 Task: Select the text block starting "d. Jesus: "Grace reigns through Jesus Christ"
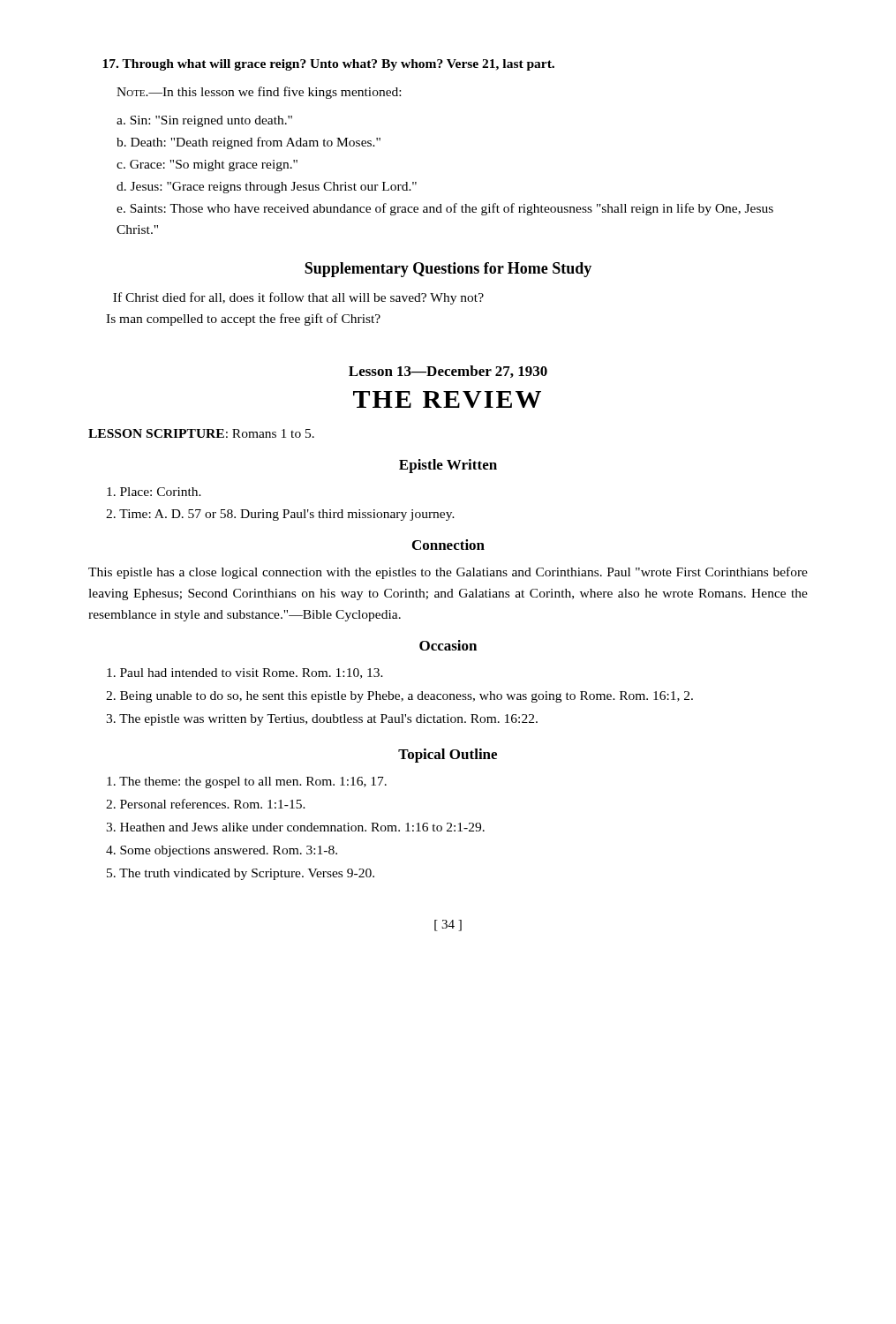[267, 186]
